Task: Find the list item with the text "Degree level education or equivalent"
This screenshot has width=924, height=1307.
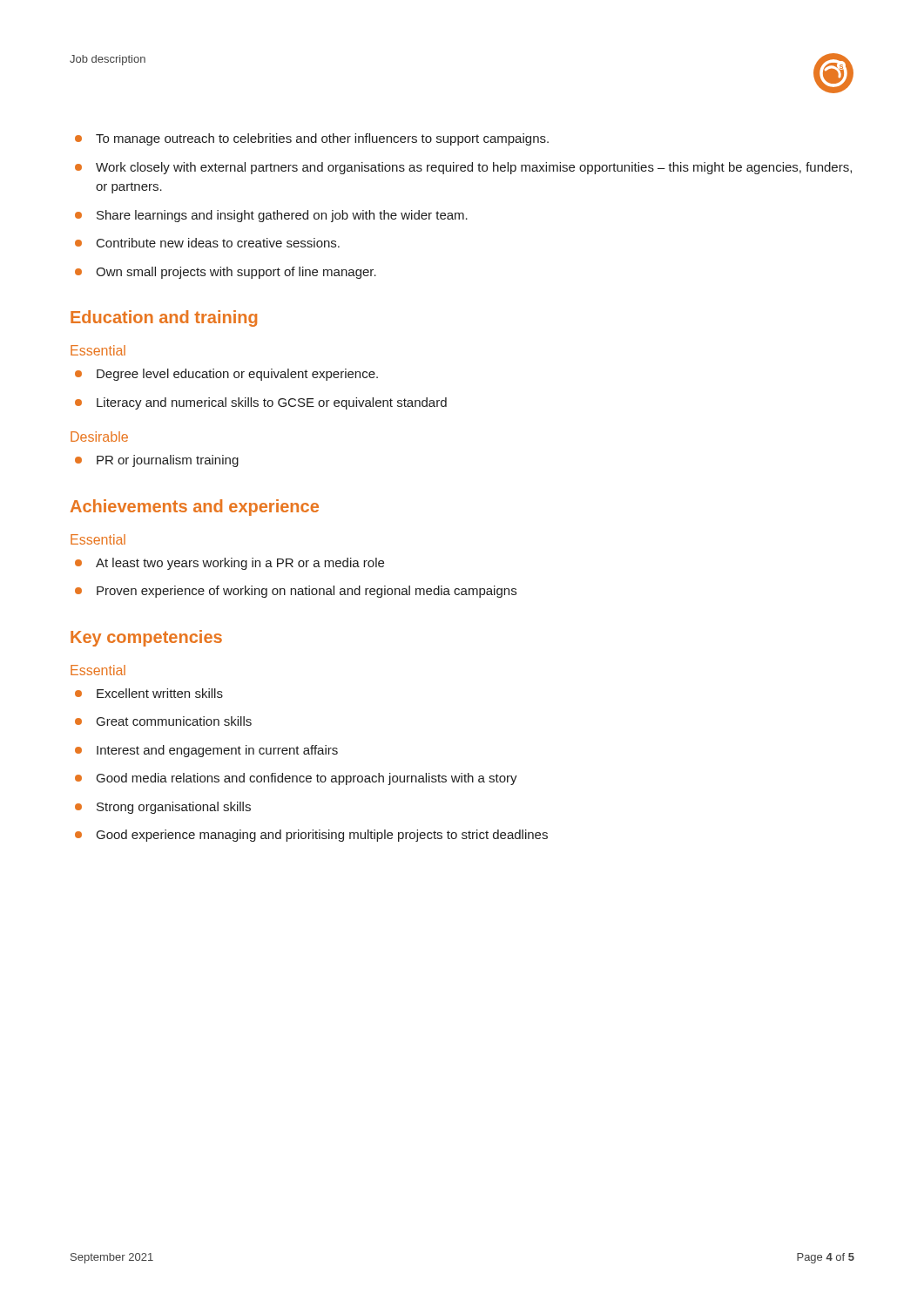Action: tap(237, 373)
